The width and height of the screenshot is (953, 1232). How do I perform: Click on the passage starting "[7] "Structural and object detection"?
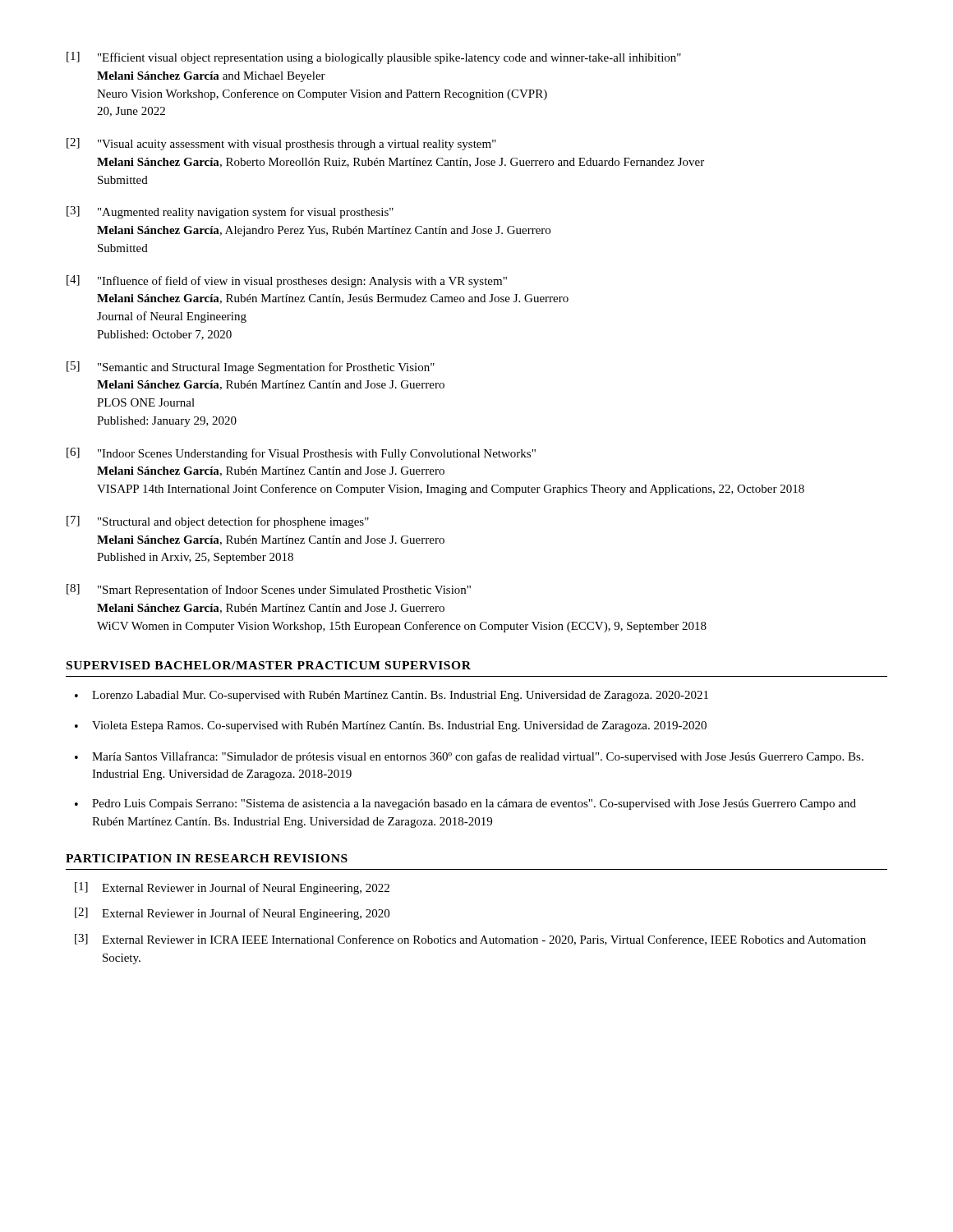218,522
